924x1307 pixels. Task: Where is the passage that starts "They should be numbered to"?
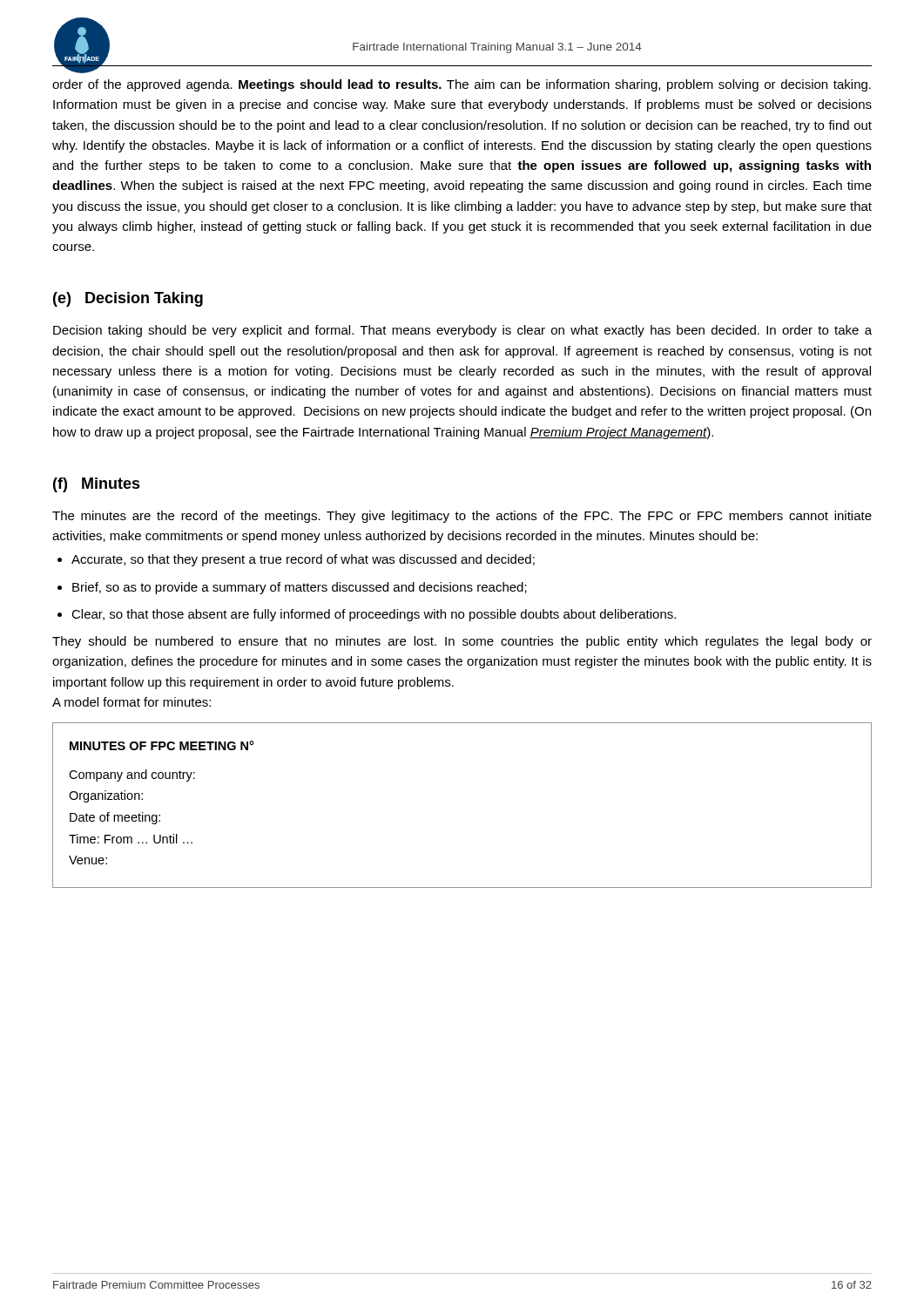pos(462,671)
